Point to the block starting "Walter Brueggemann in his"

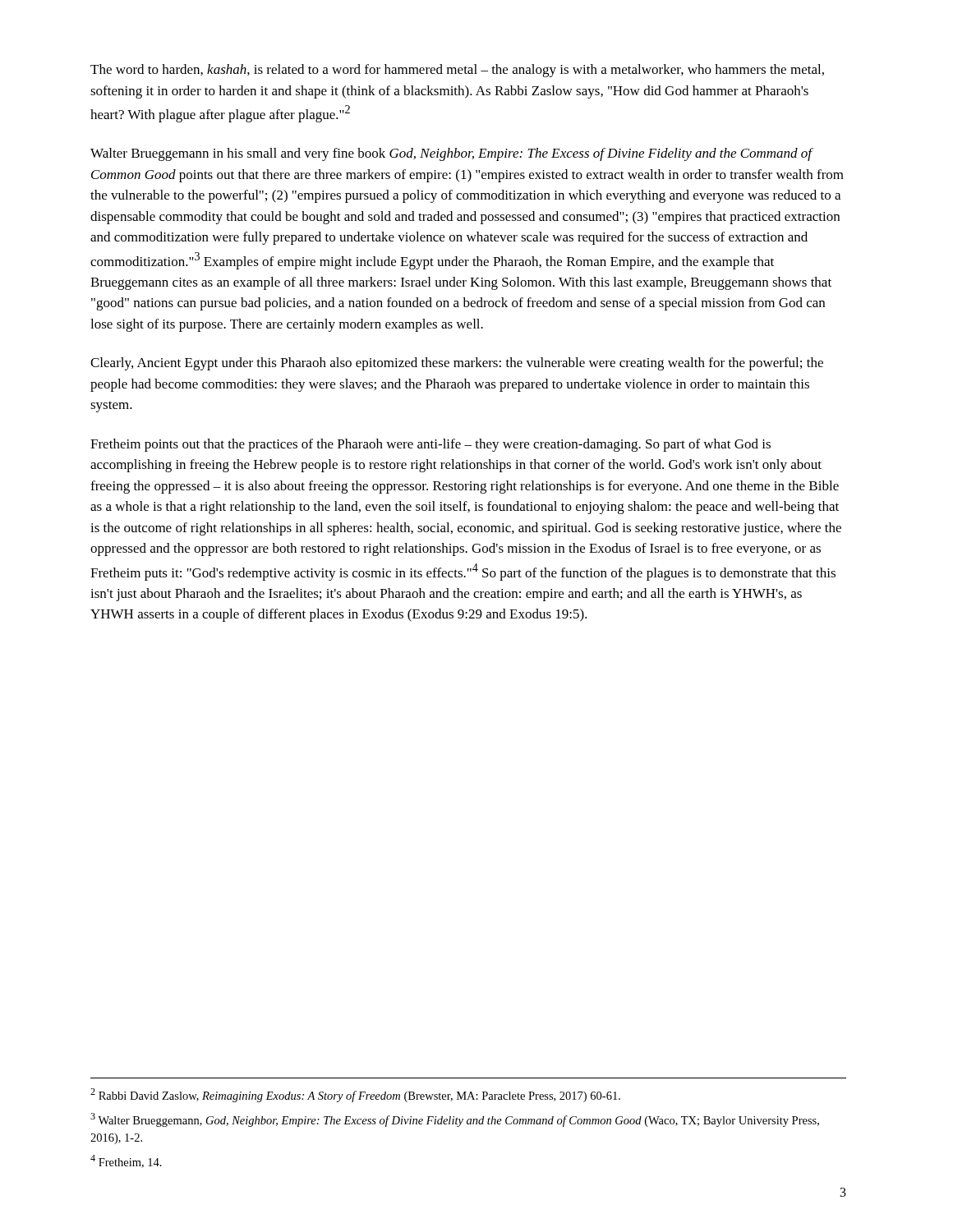(x=467, y=239)
